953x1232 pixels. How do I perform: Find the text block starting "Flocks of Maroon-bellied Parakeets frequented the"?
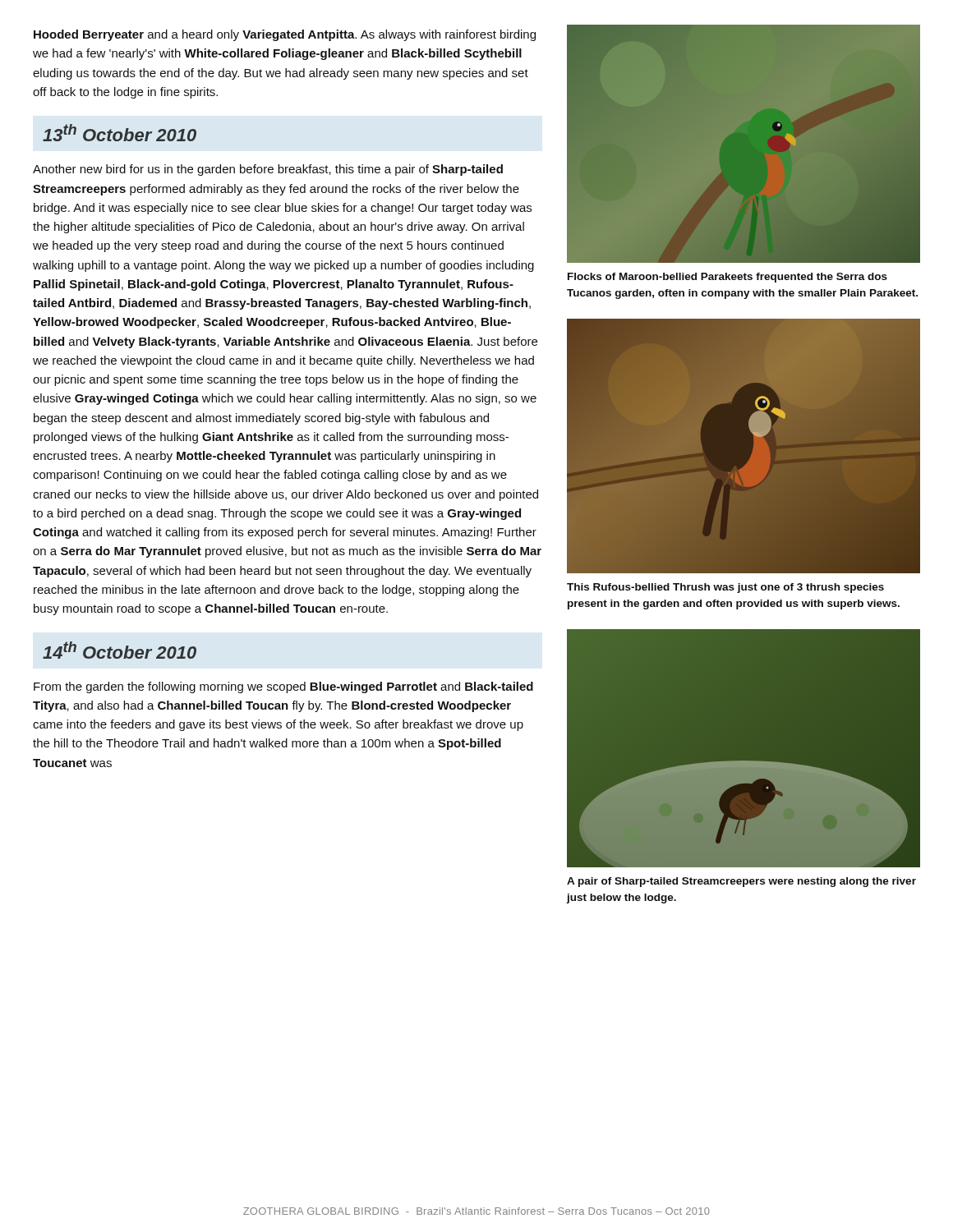coord(743,284)
